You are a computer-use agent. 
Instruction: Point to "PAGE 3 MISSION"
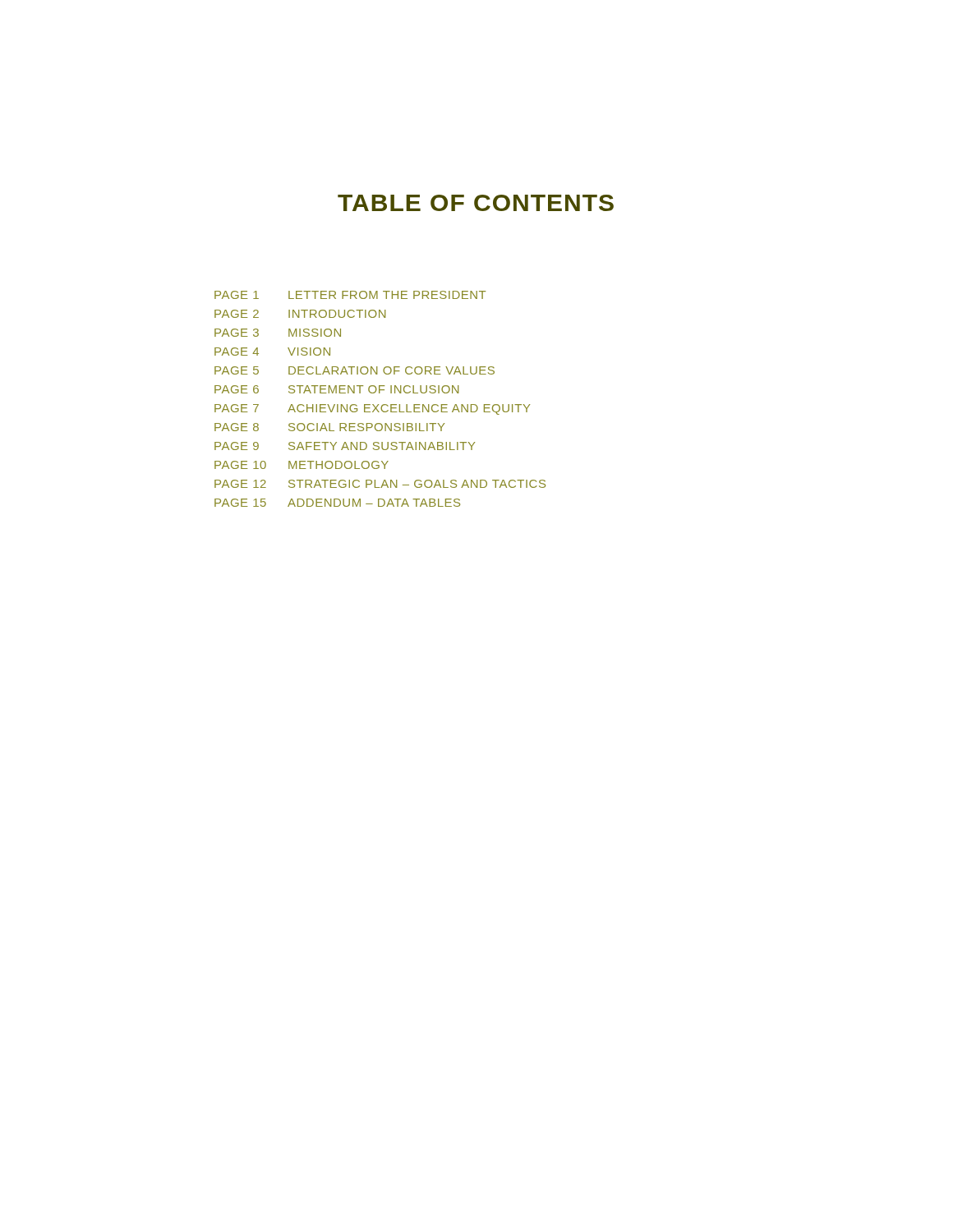point(278,332)
